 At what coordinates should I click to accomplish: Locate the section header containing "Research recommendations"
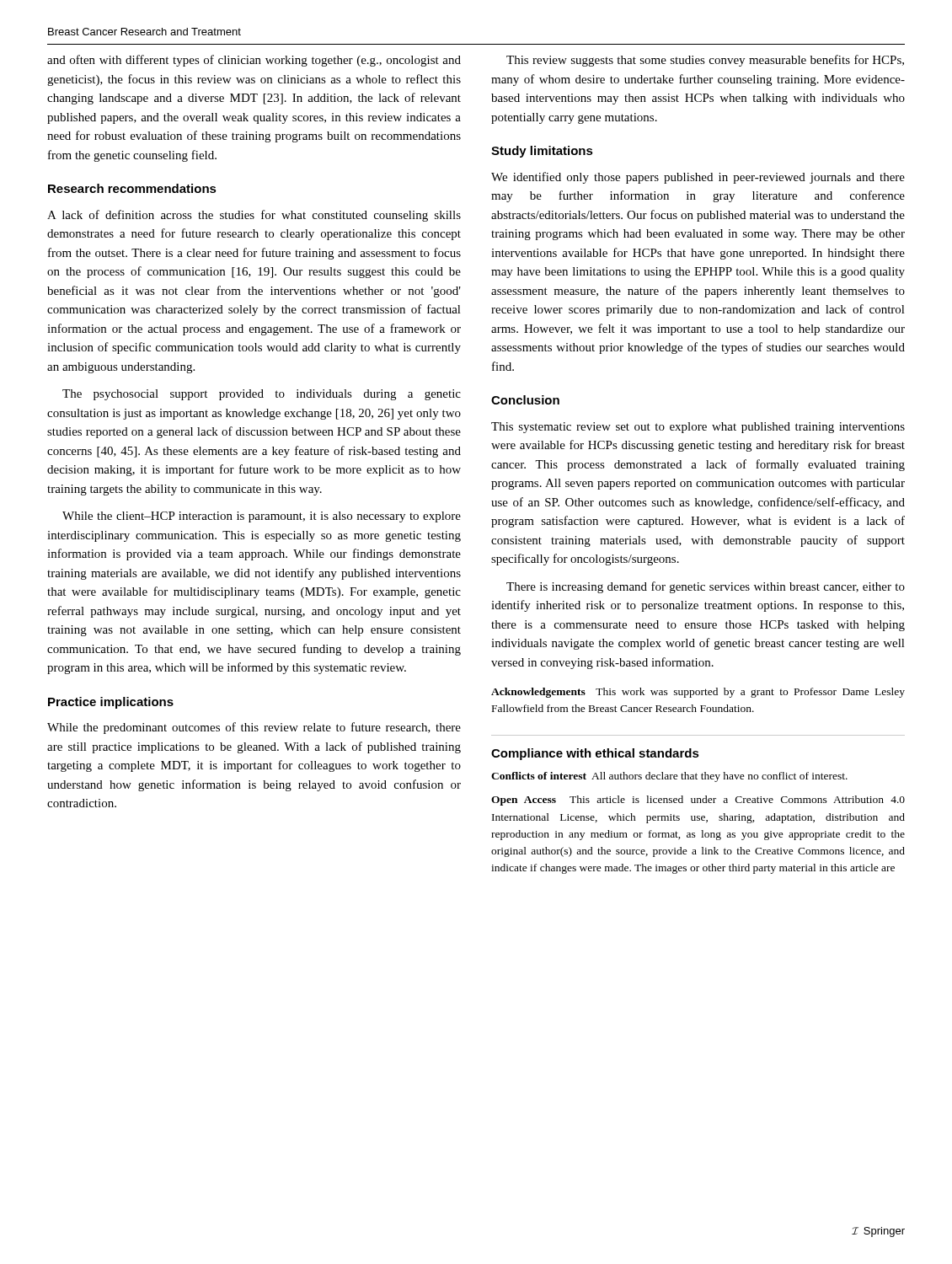(x=132, y=188)
